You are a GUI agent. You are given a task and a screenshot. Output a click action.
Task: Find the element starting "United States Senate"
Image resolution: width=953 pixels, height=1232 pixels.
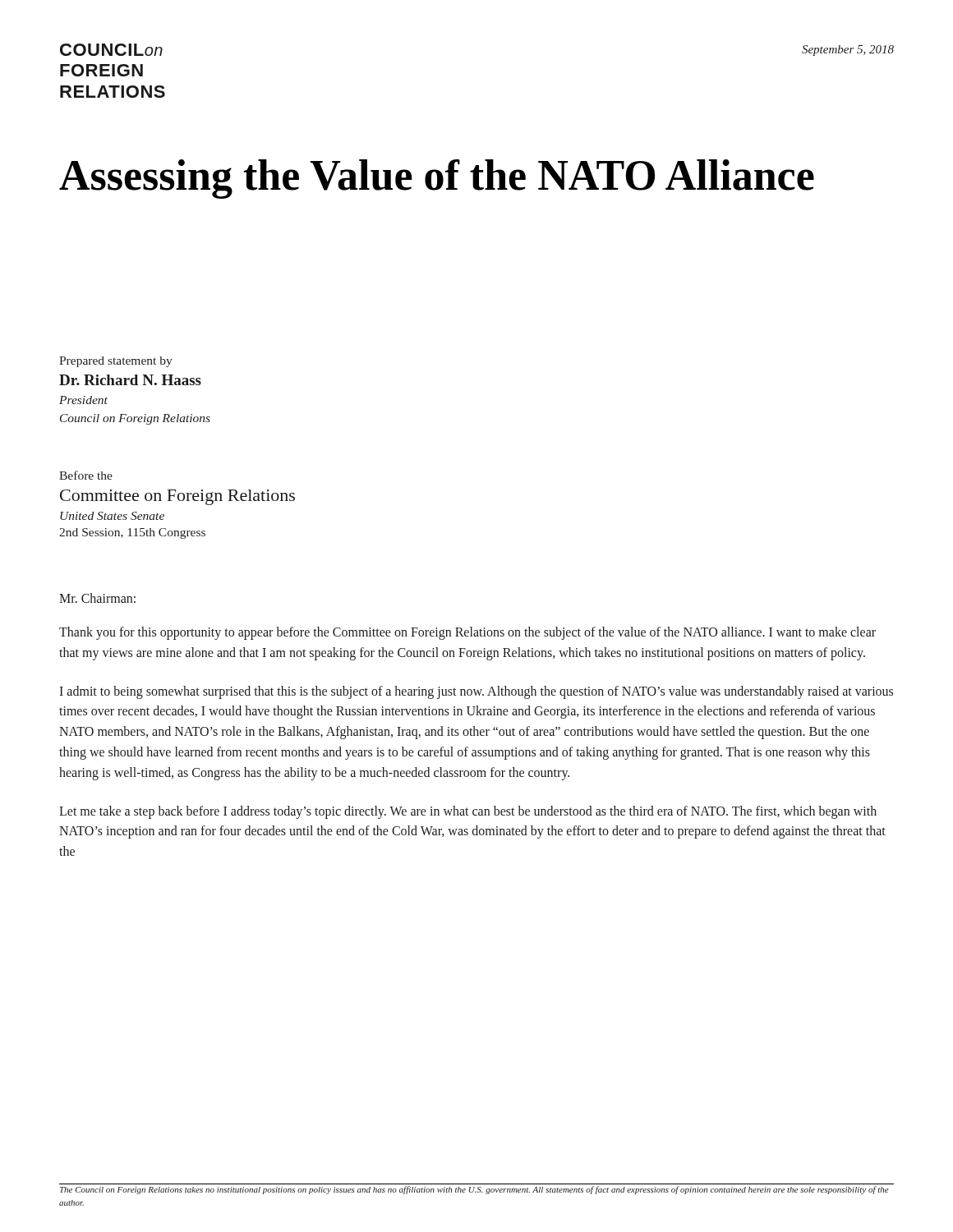[112, 515]
